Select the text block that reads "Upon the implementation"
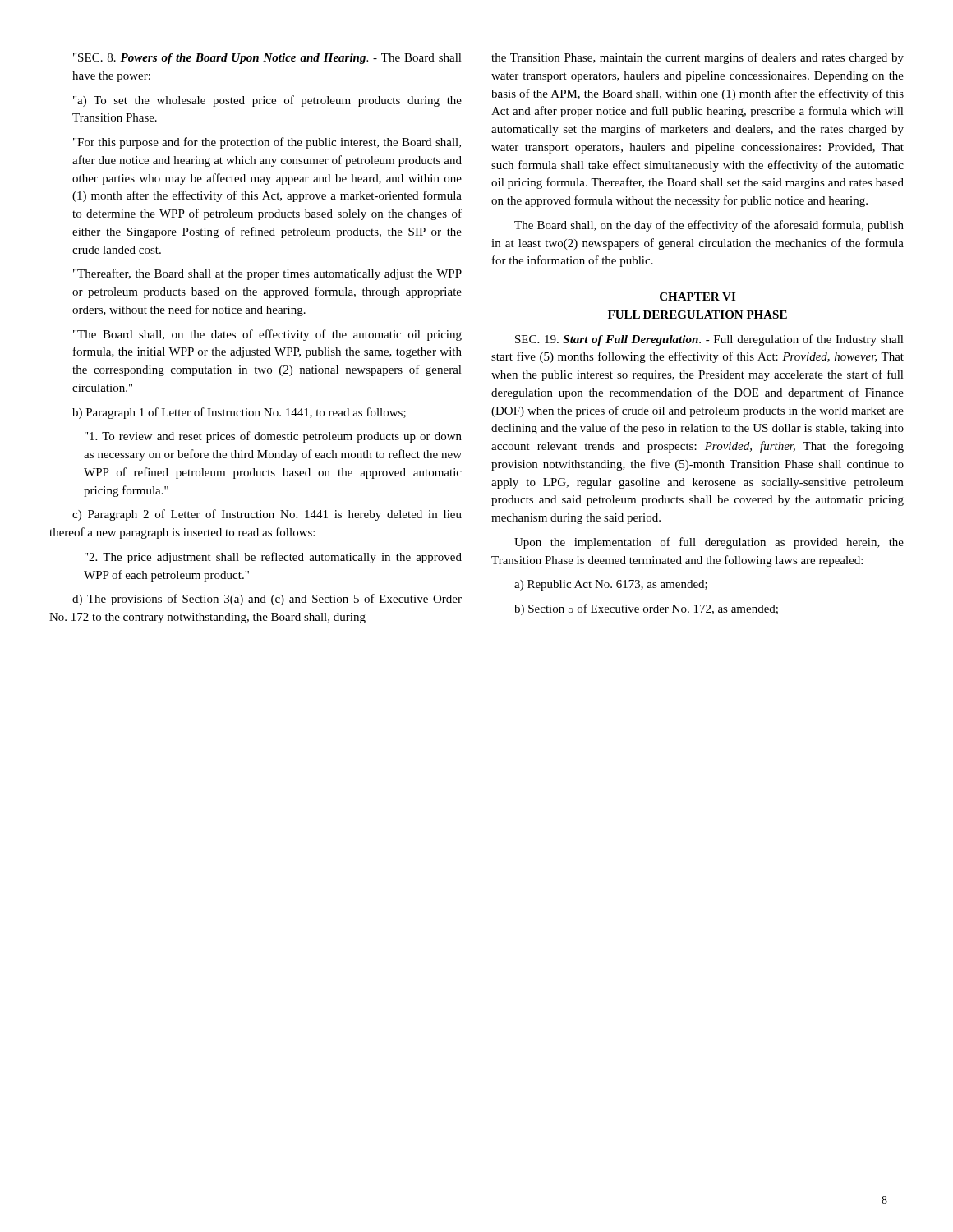This screenshot has height=1232, width=953. click(698, 551)
